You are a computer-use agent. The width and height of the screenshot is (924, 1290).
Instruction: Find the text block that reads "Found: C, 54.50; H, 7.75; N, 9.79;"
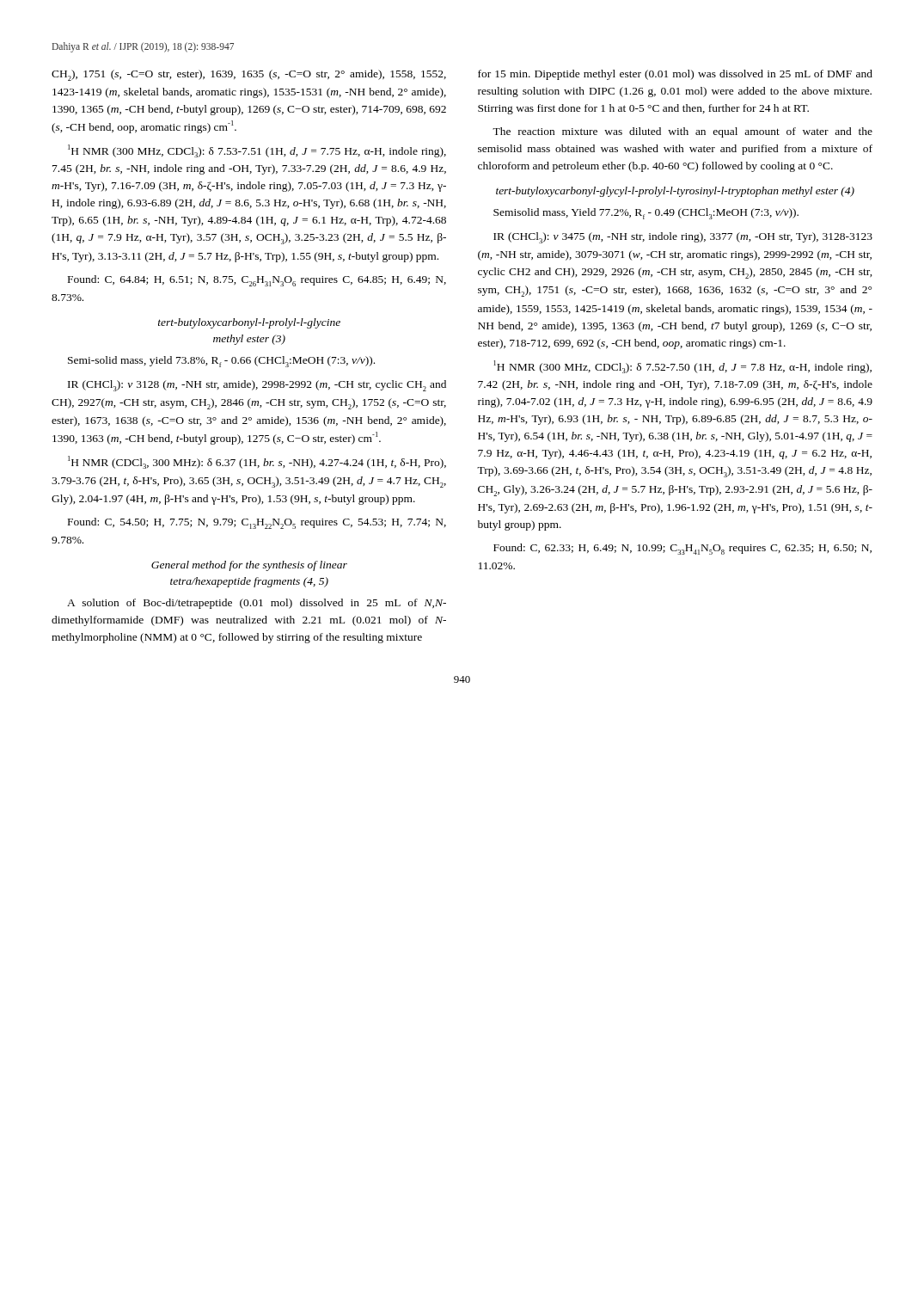pyautogui.click(x=249, y=531)
